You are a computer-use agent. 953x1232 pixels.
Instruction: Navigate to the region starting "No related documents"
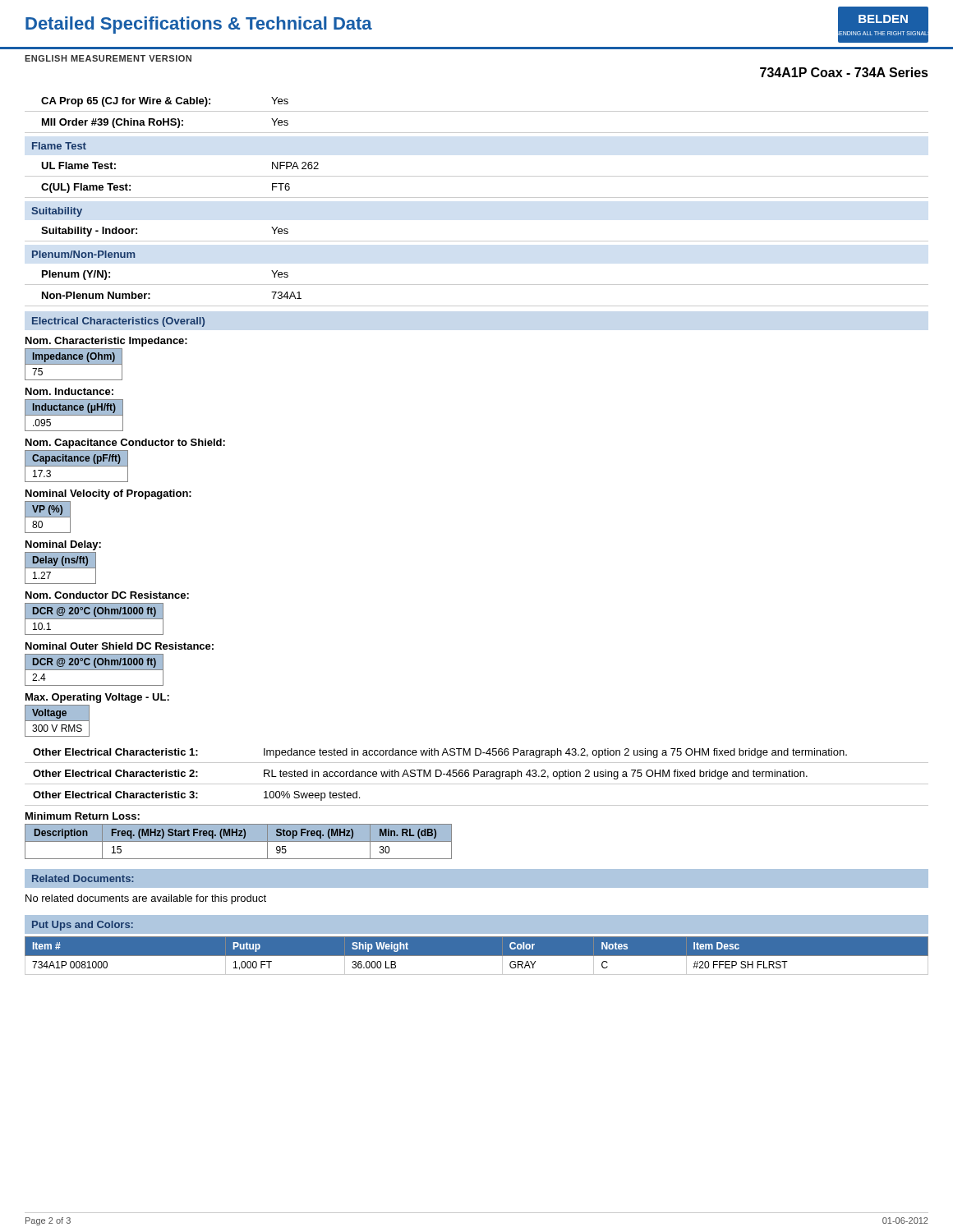[x=145, y=898]
